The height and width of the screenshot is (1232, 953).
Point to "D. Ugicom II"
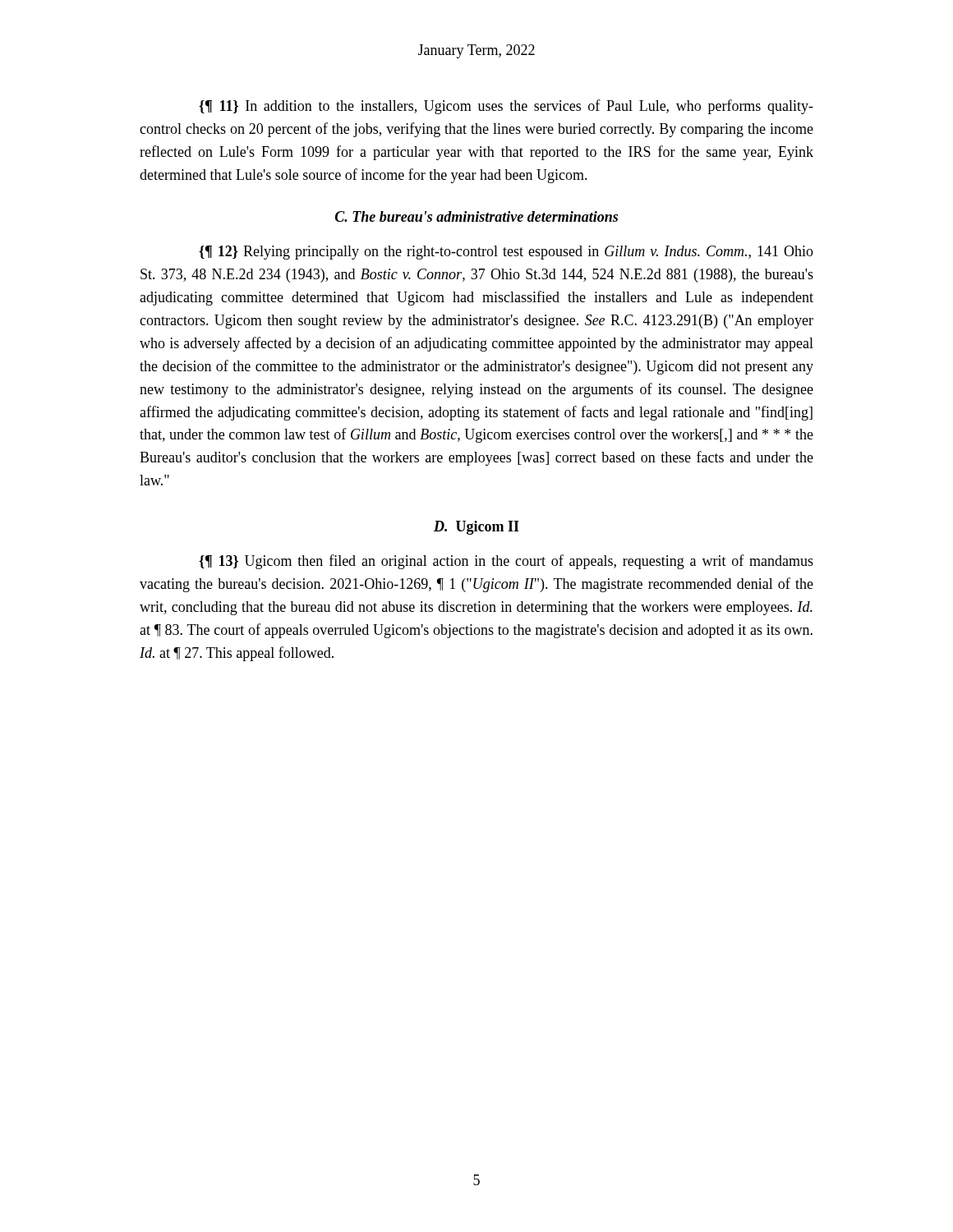tap(476, 527)
